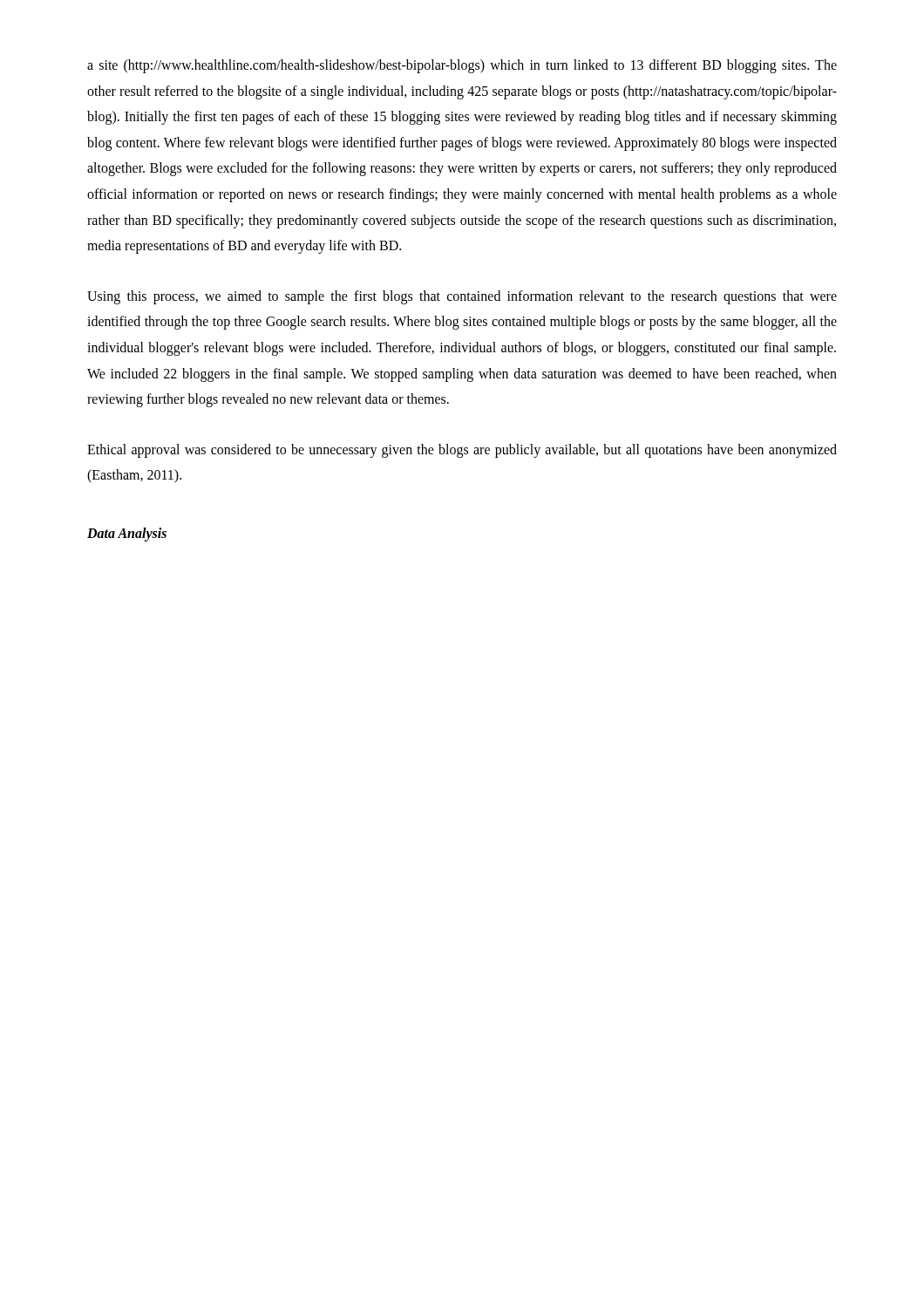
Task: Navigate to the block starting "Ethical approval was considered to"
Action: [x=462, y=462]
